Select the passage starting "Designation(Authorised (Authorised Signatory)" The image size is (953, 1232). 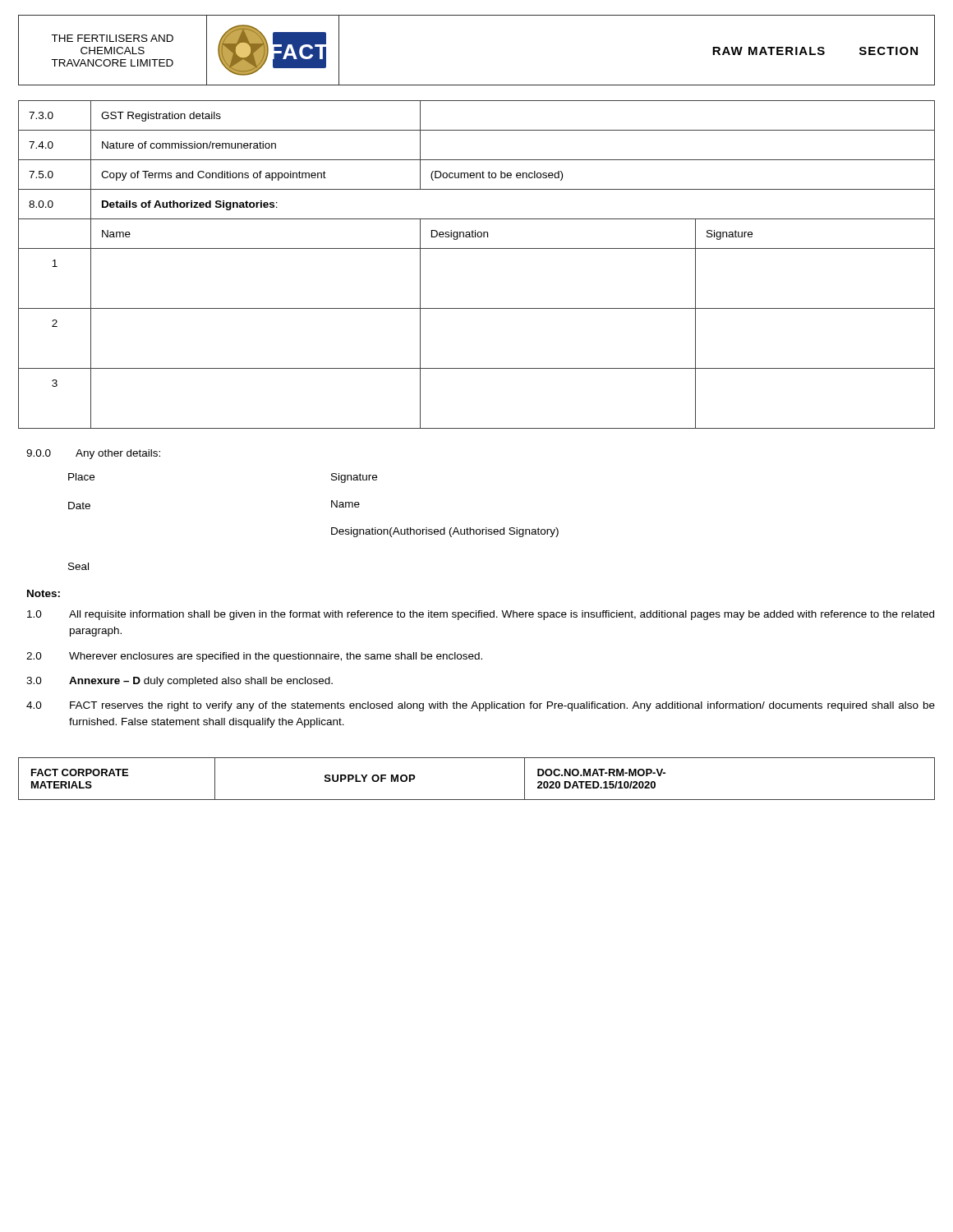click(x=445, y=531)
